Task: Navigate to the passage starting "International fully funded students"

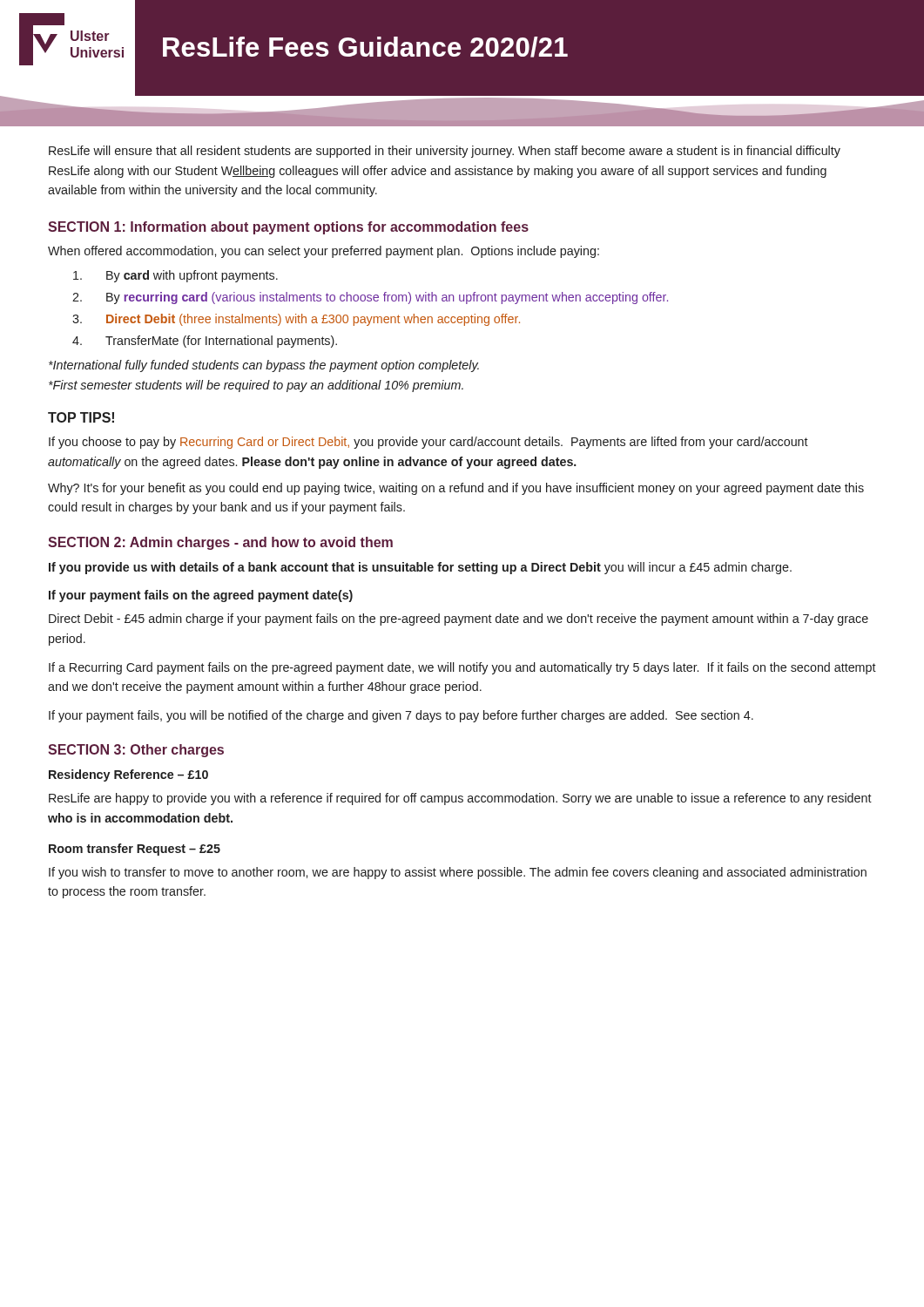Action: pyautogui.click(x=264, y=365)
